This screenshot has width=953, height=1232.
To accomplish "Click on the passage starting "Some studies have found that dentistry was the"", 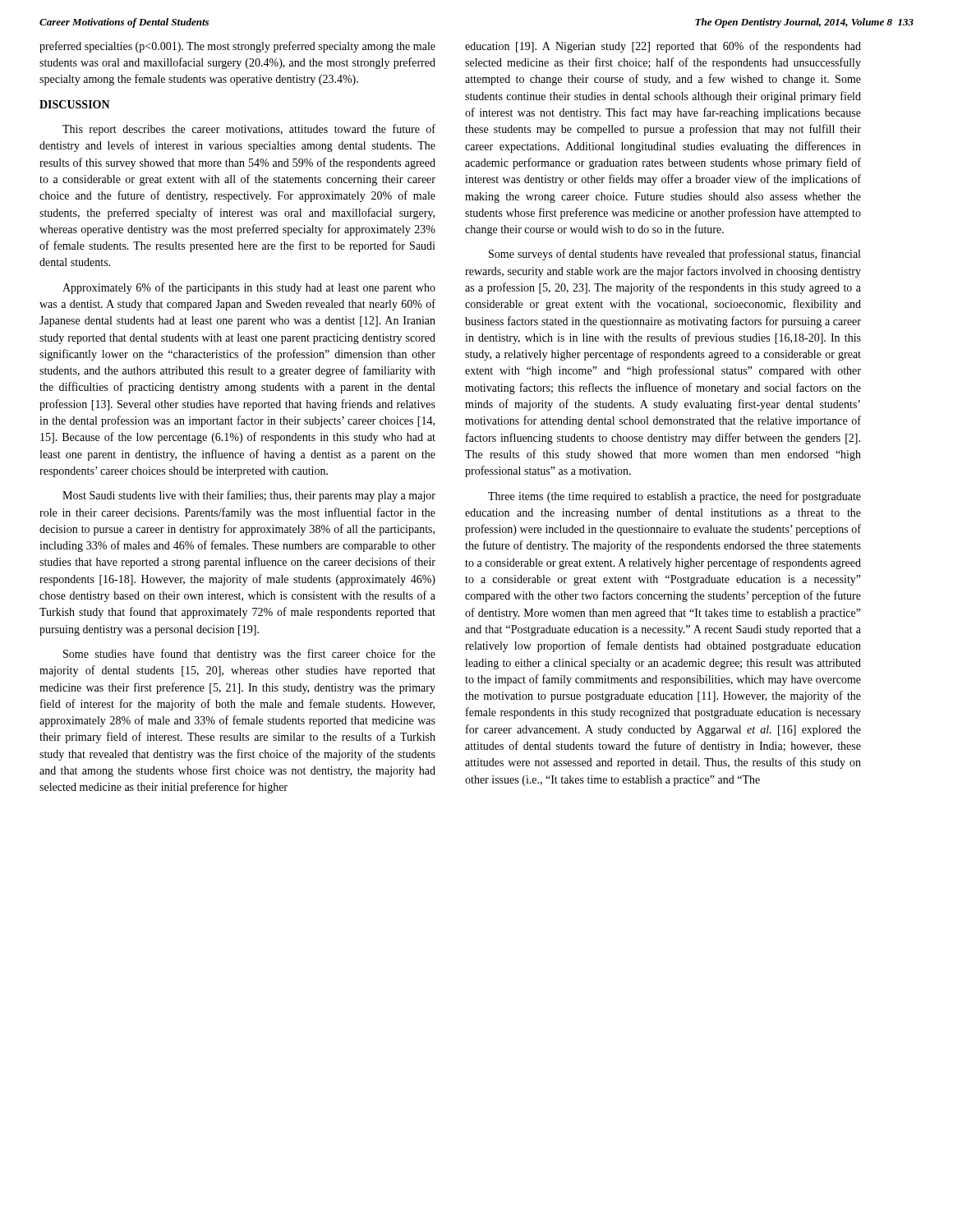I will tap(237, 721).
